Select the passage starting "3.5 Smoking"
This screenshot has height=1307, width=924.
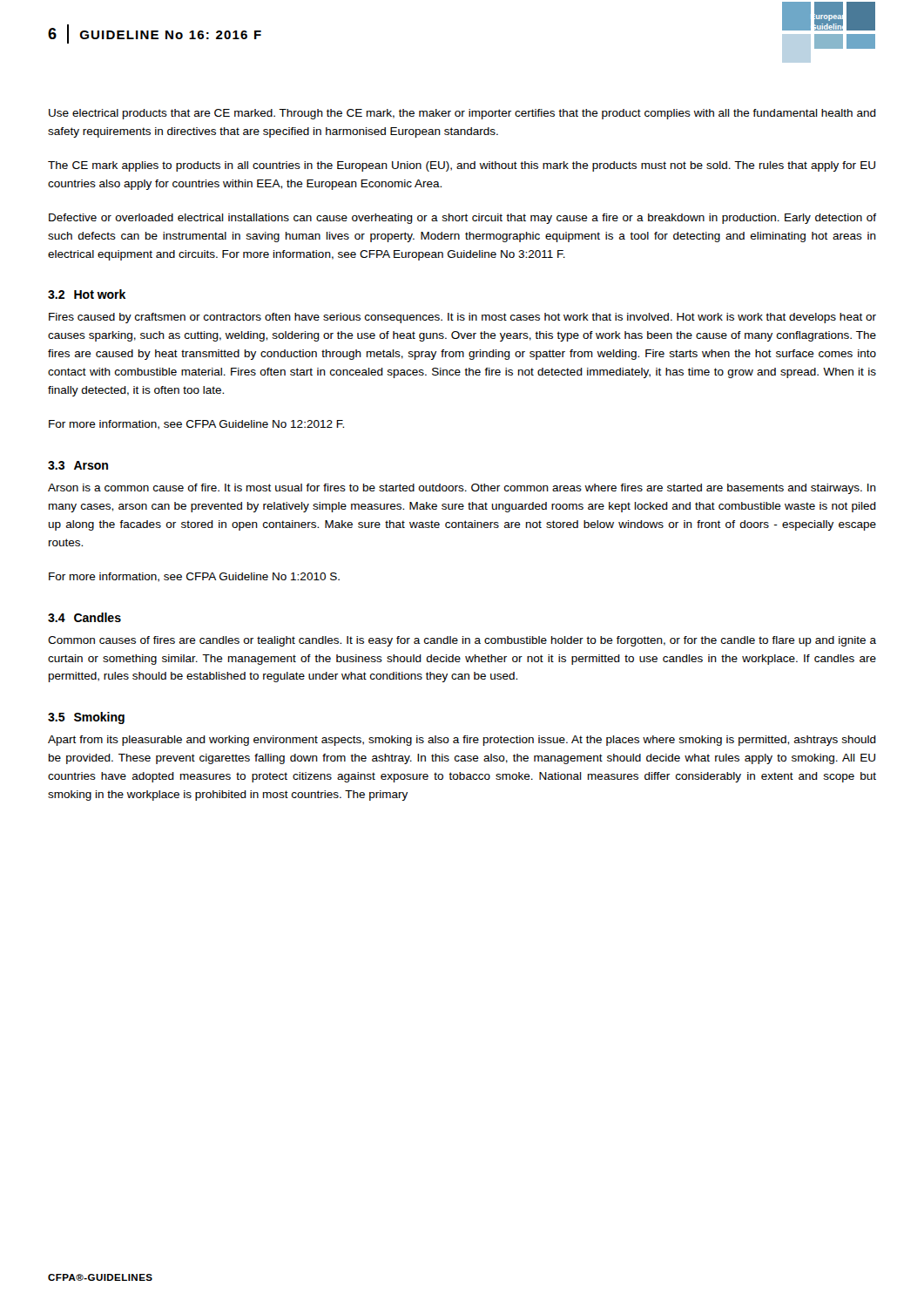(x=86, y=717)
